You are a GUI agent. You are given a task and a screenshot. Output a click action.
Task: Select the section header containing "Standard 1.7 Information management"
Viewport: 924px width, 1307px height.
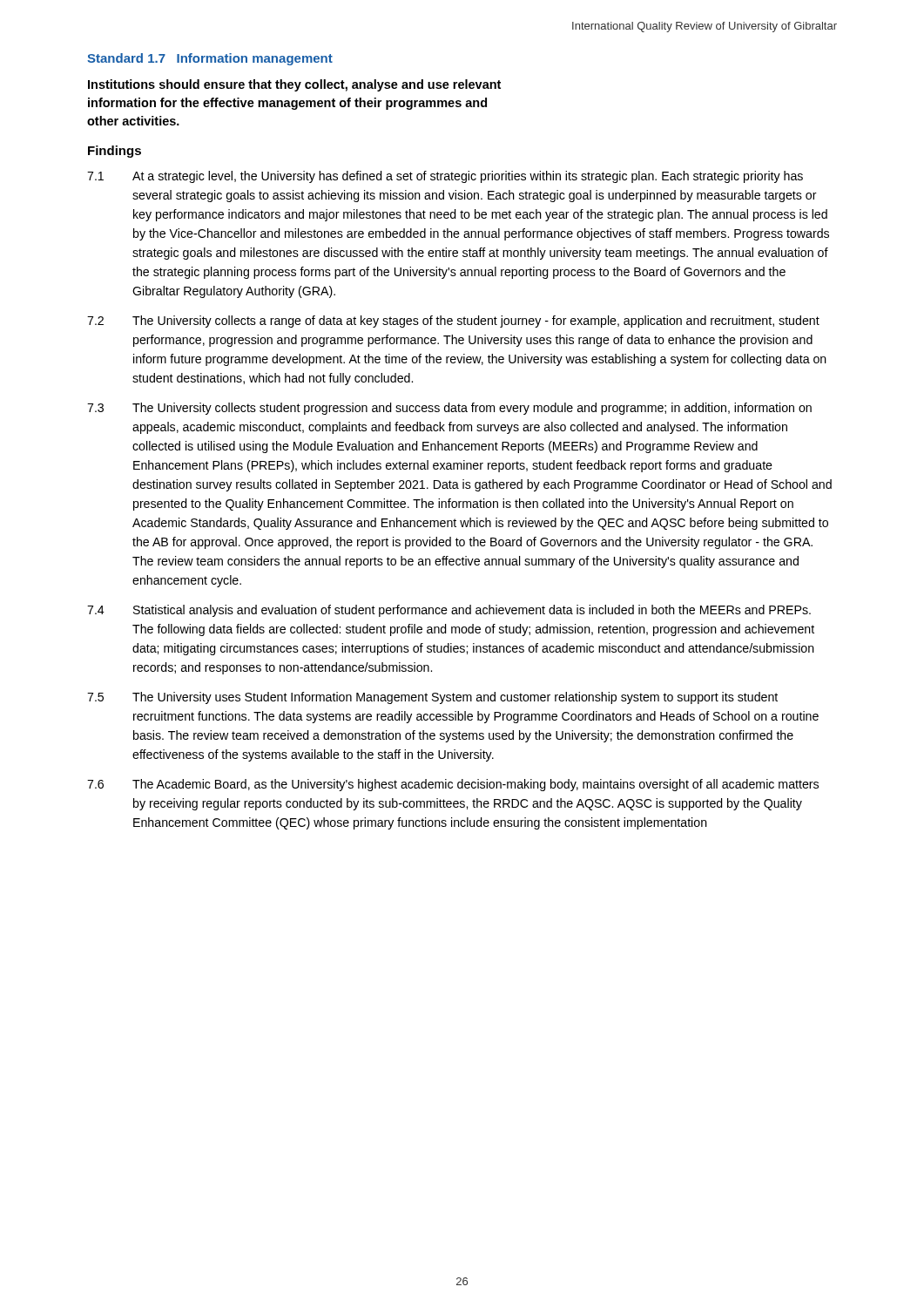coord(210,58)
